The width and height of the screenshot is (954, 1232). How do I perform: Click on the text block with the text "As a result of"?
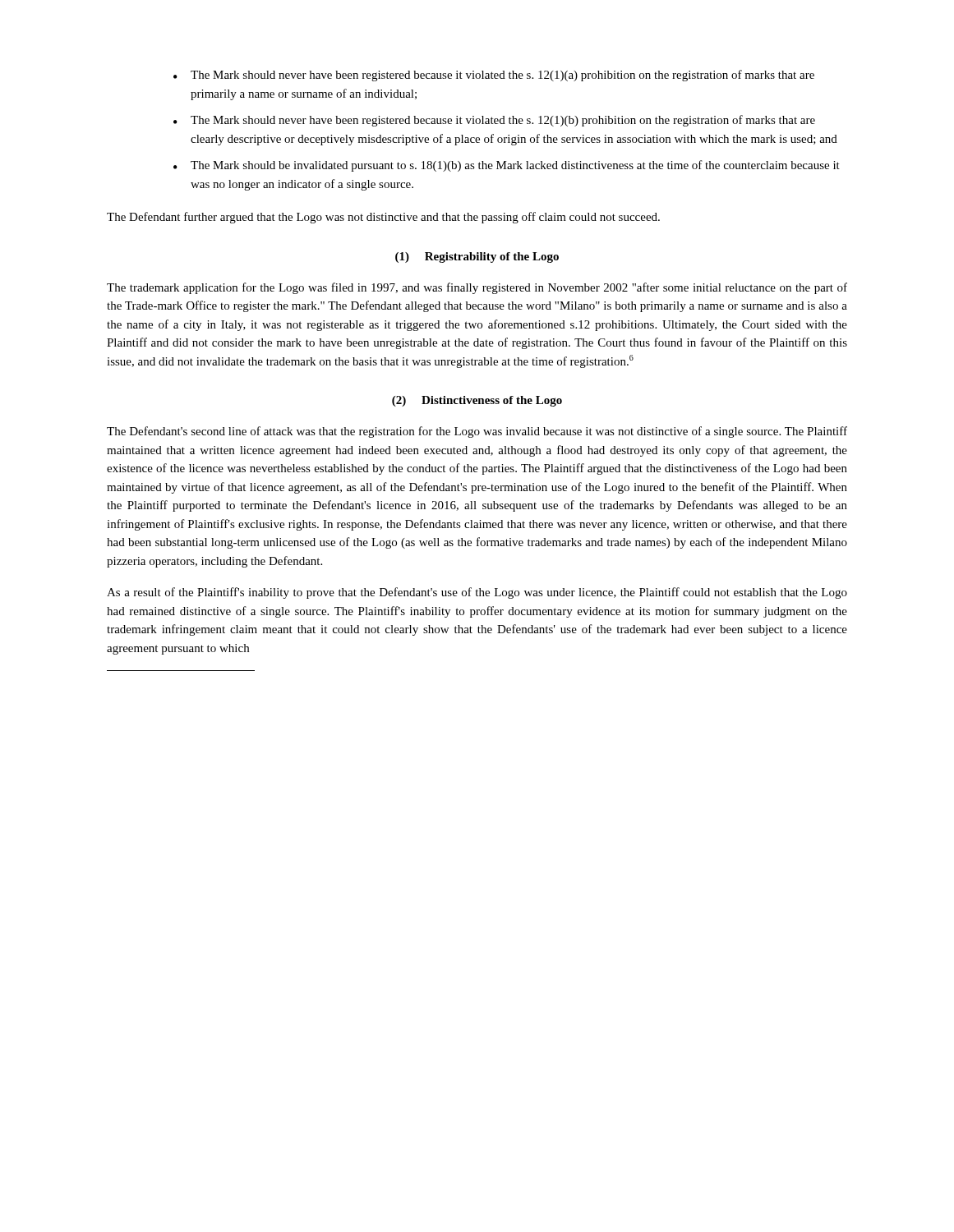tap(477, 620)
